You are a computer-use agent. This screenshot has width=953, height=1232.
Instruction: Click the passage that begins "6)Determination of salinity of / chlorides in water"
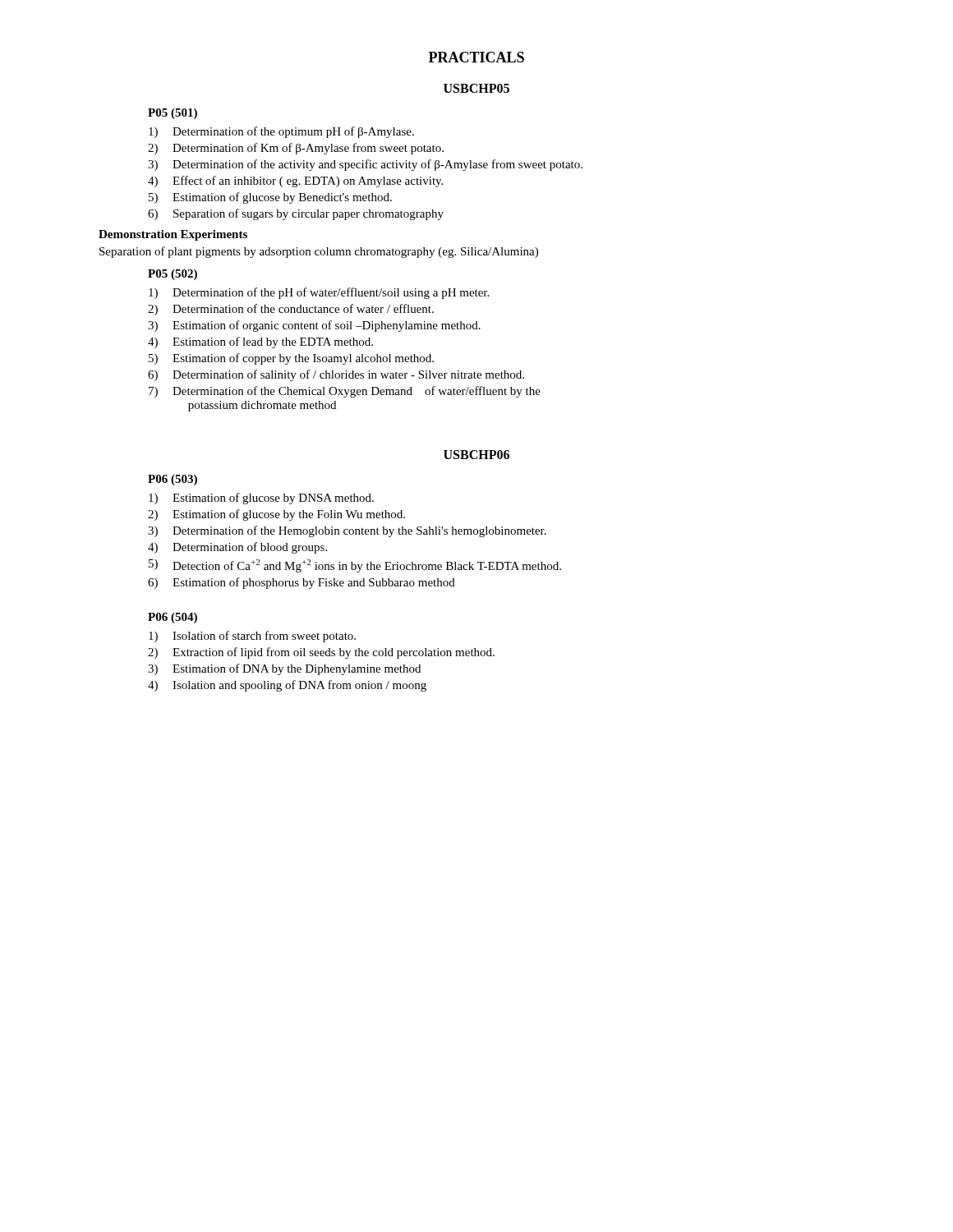coord(501,375)
